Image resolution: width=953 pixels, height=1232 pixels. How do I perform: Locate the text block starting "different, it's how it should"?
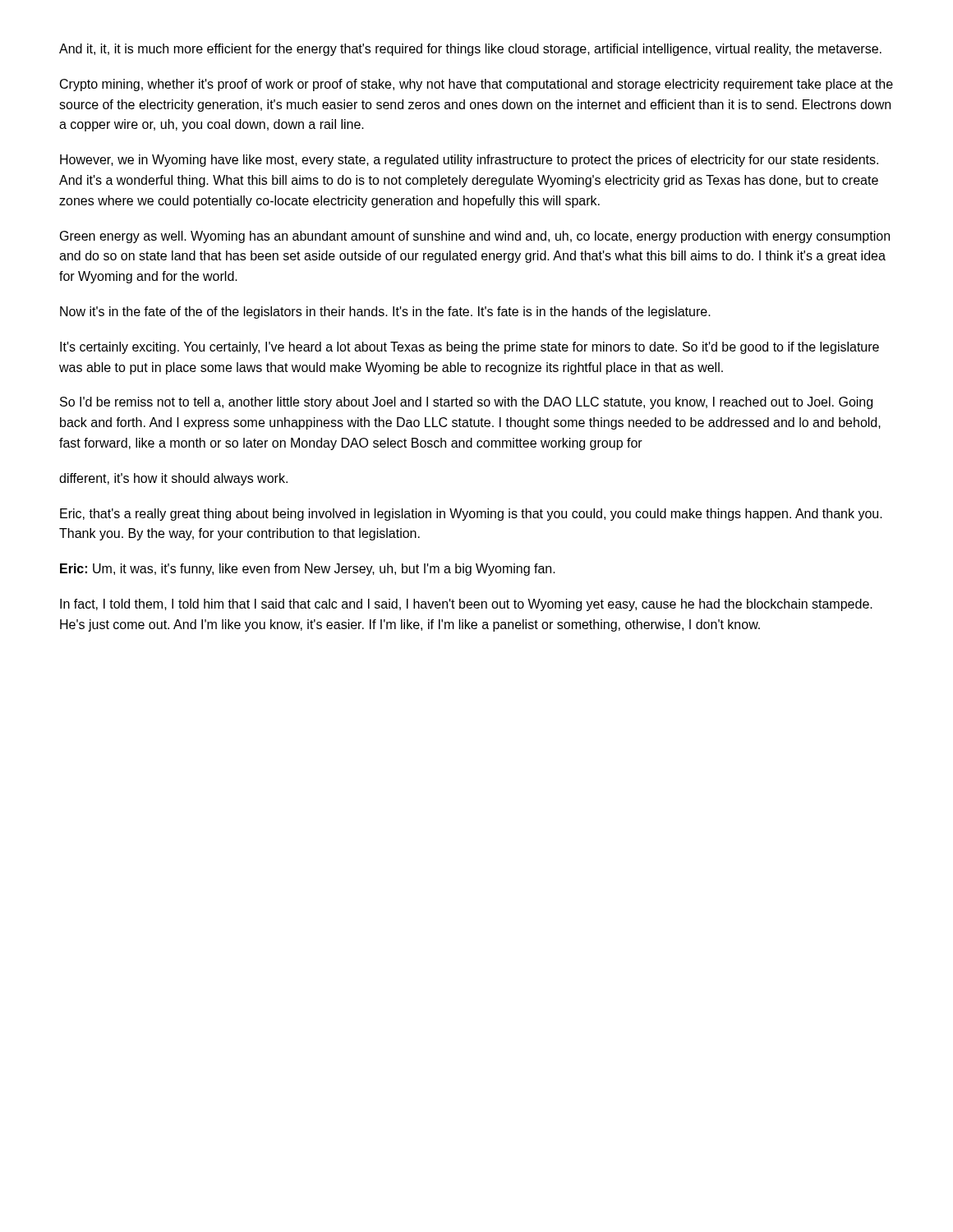point(174,478)
